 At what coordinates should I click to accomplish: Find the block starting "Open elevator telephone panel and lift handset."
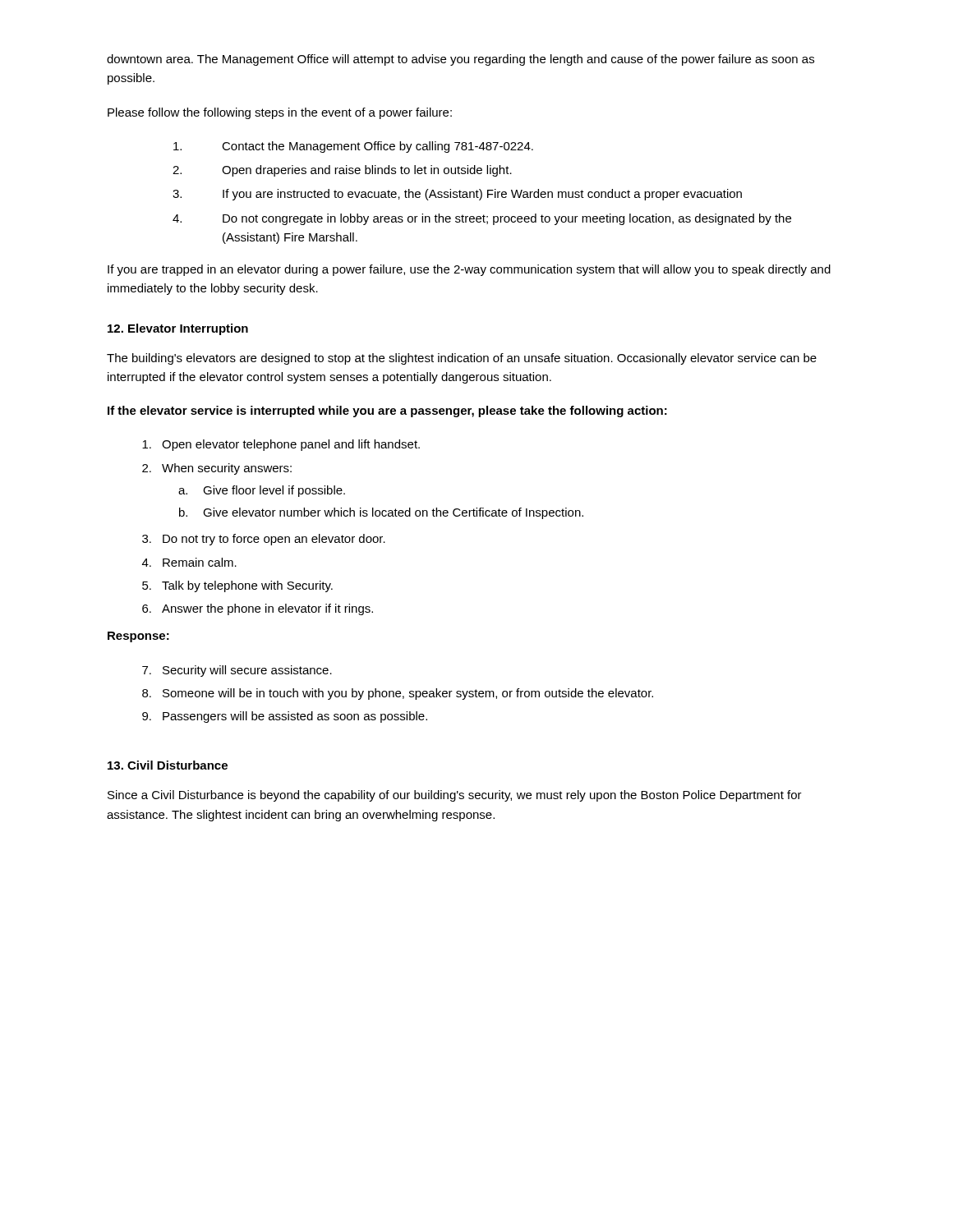(281, 445)
